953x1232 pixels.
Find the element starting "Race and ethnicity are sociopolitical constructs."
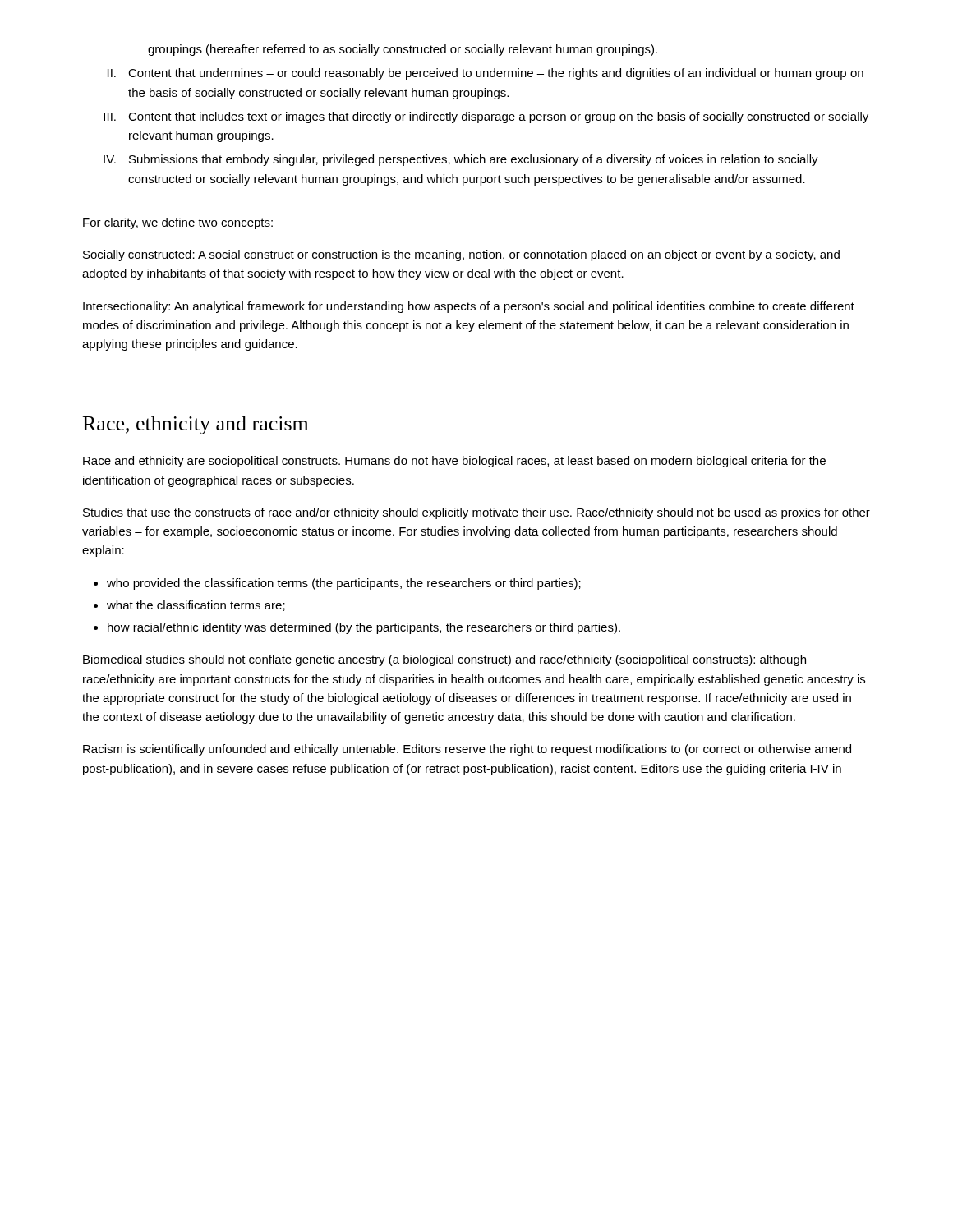coord(454,470)
